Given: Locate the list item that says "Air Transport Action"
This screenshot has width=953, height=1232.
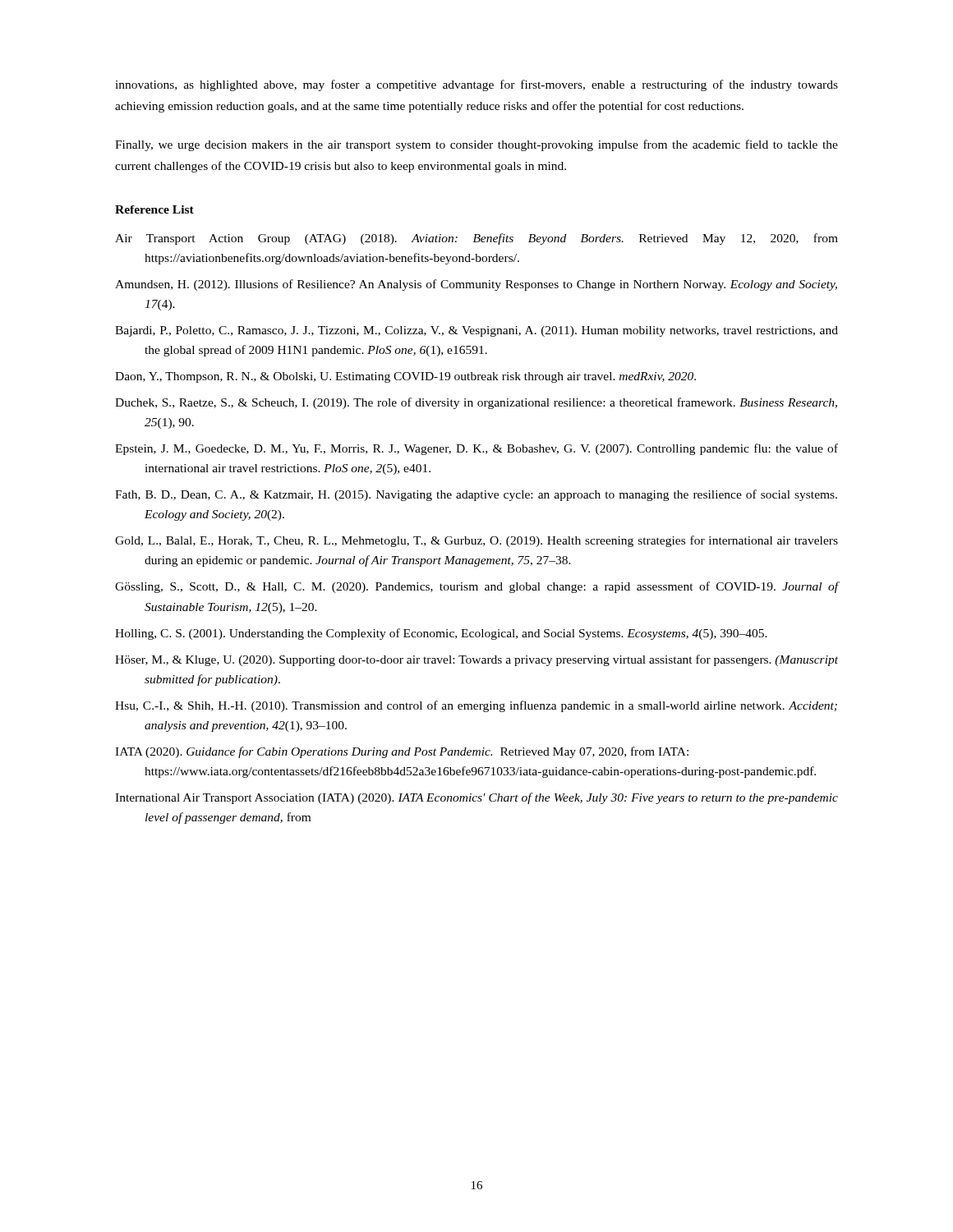Looking at the screenshot, I should (476, 248).
